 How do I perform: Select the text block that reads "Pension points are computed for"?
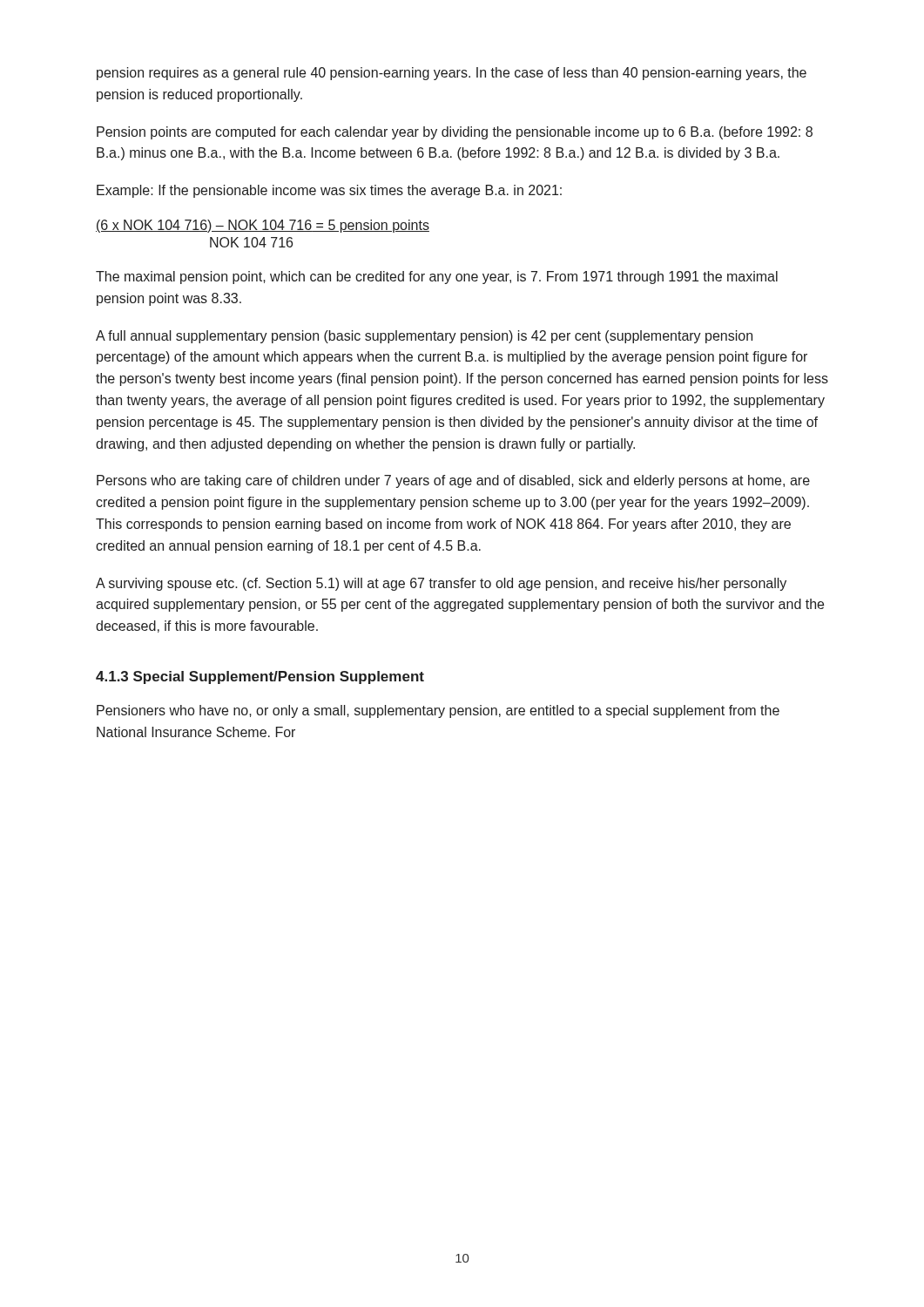pyautogui.click(x=462, y=143)
